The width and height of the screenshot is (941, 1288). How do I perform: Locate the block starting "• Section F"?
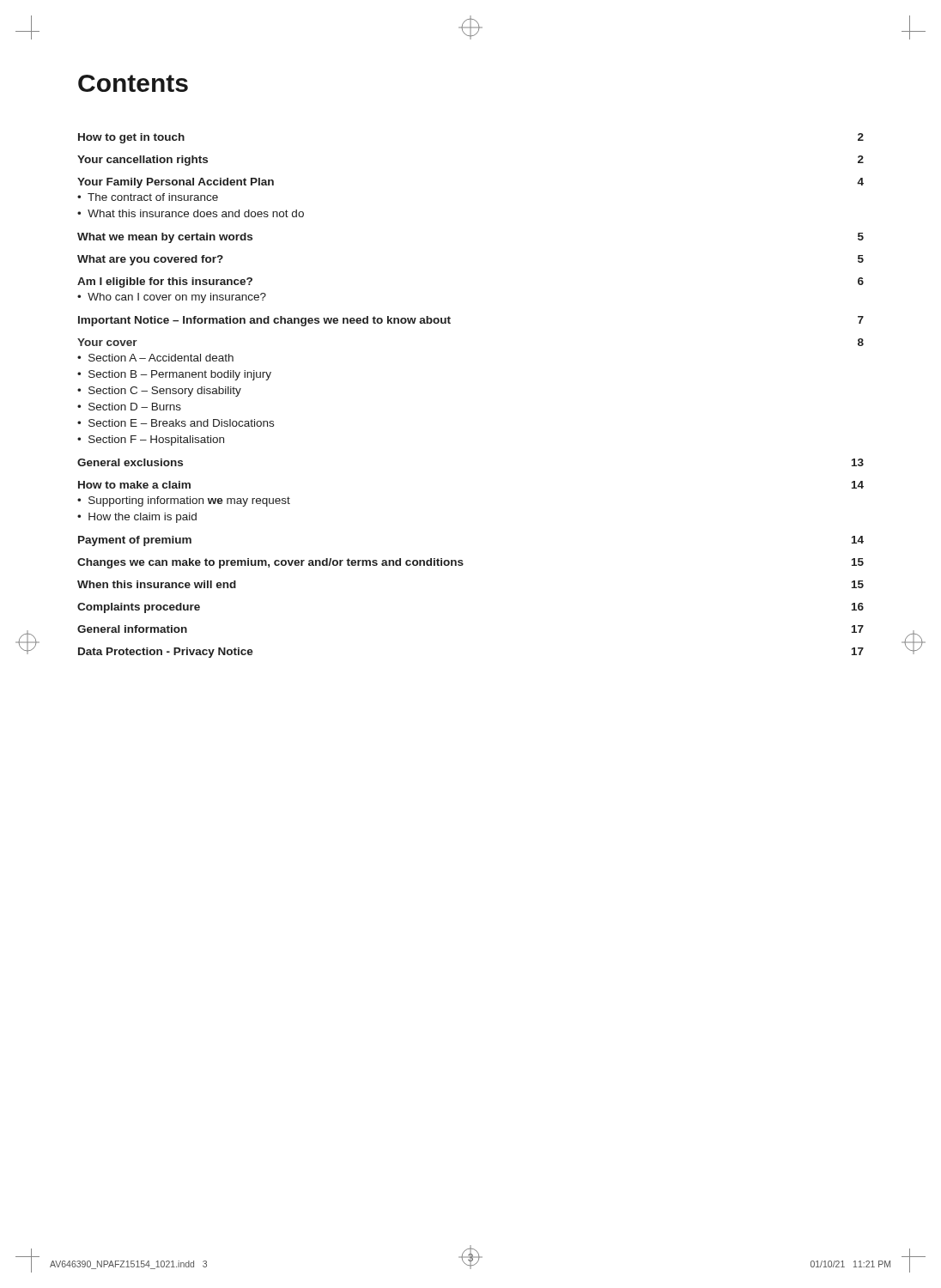[x=151, y=440]
